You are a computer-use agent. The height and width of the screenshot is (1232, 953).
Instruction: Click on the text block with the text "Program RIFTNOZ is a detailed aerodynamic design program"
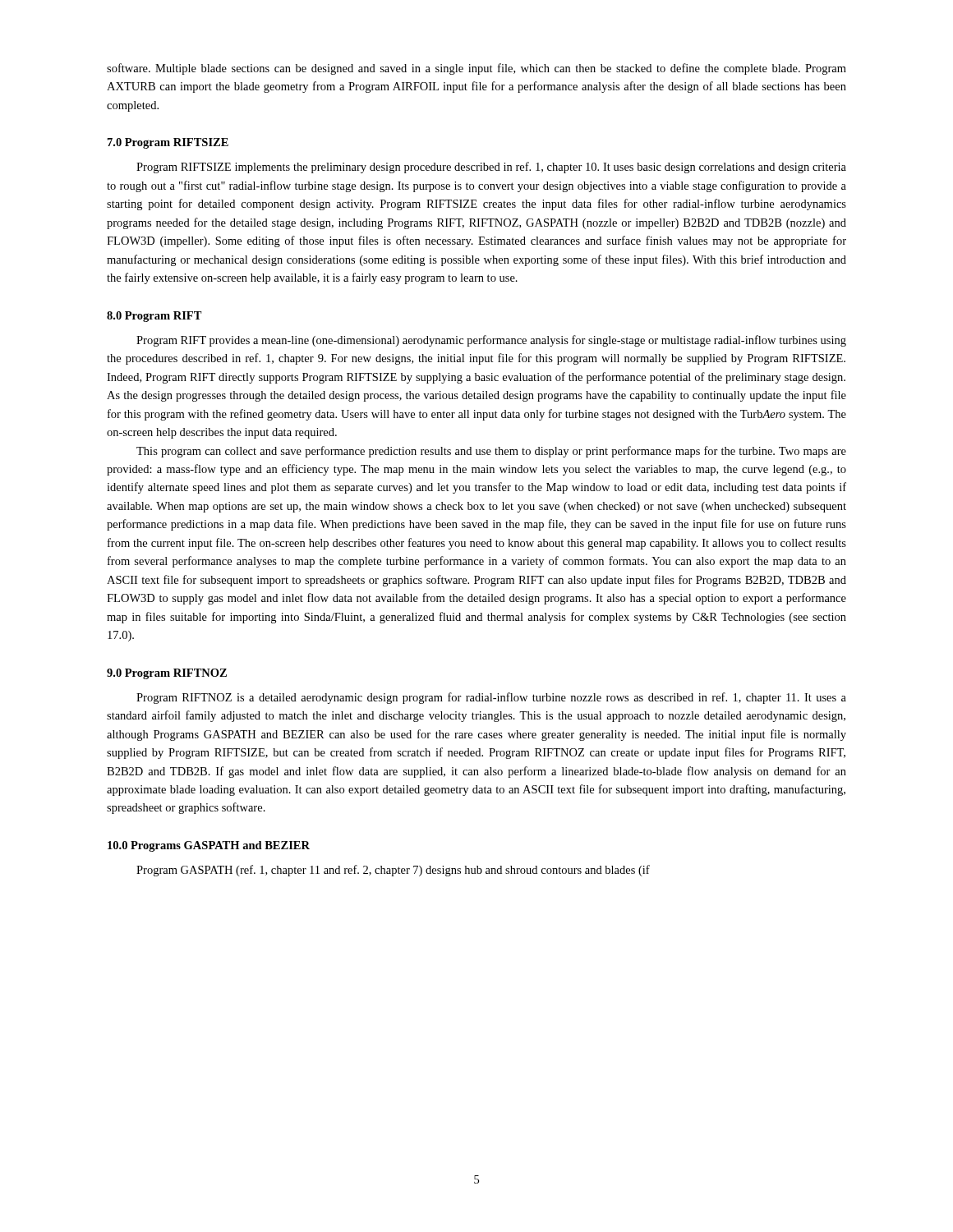(x=476, y=752)
